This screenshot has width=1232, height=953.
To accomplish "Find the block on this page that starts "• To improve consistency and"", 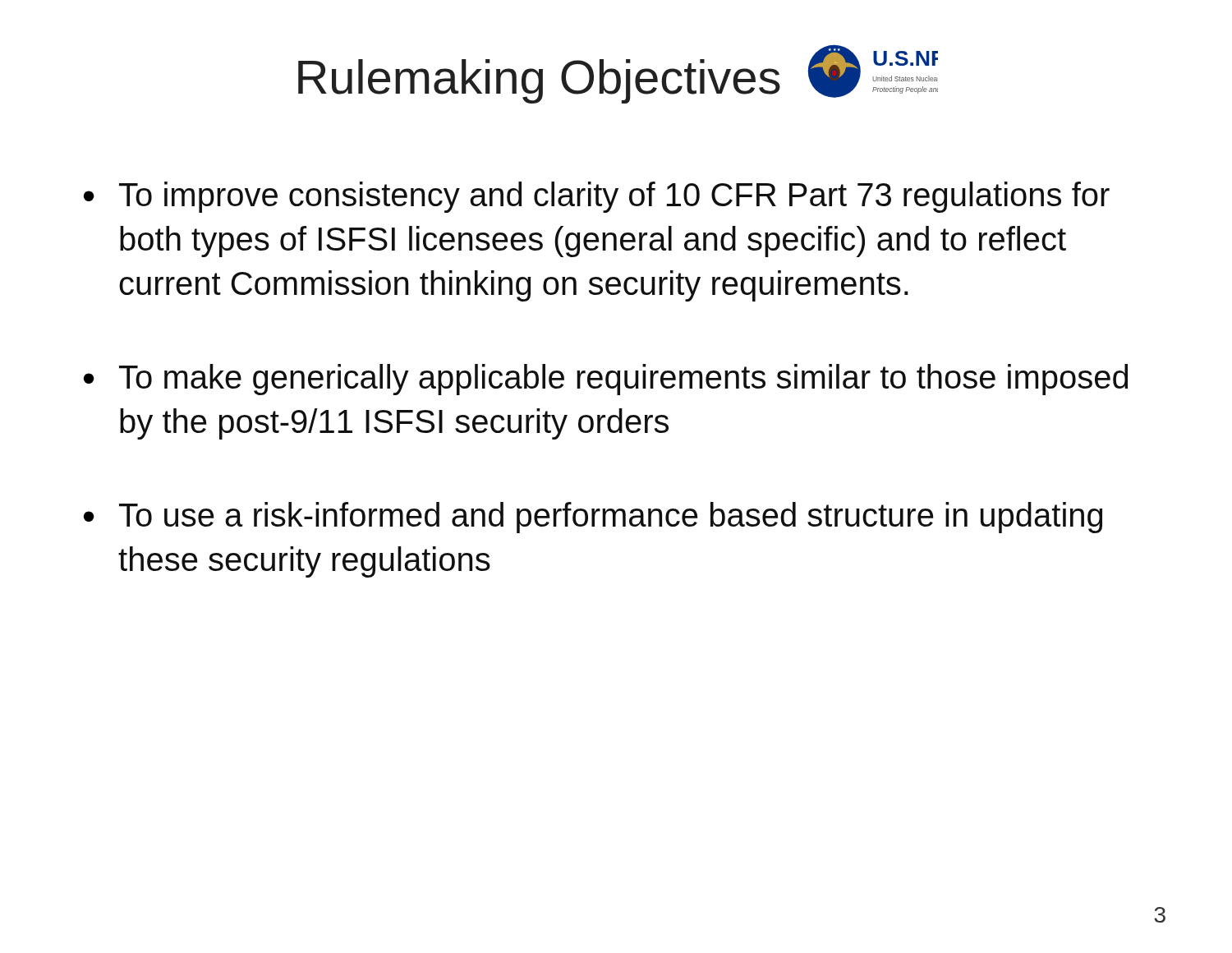I will click(x=616, y=239).
